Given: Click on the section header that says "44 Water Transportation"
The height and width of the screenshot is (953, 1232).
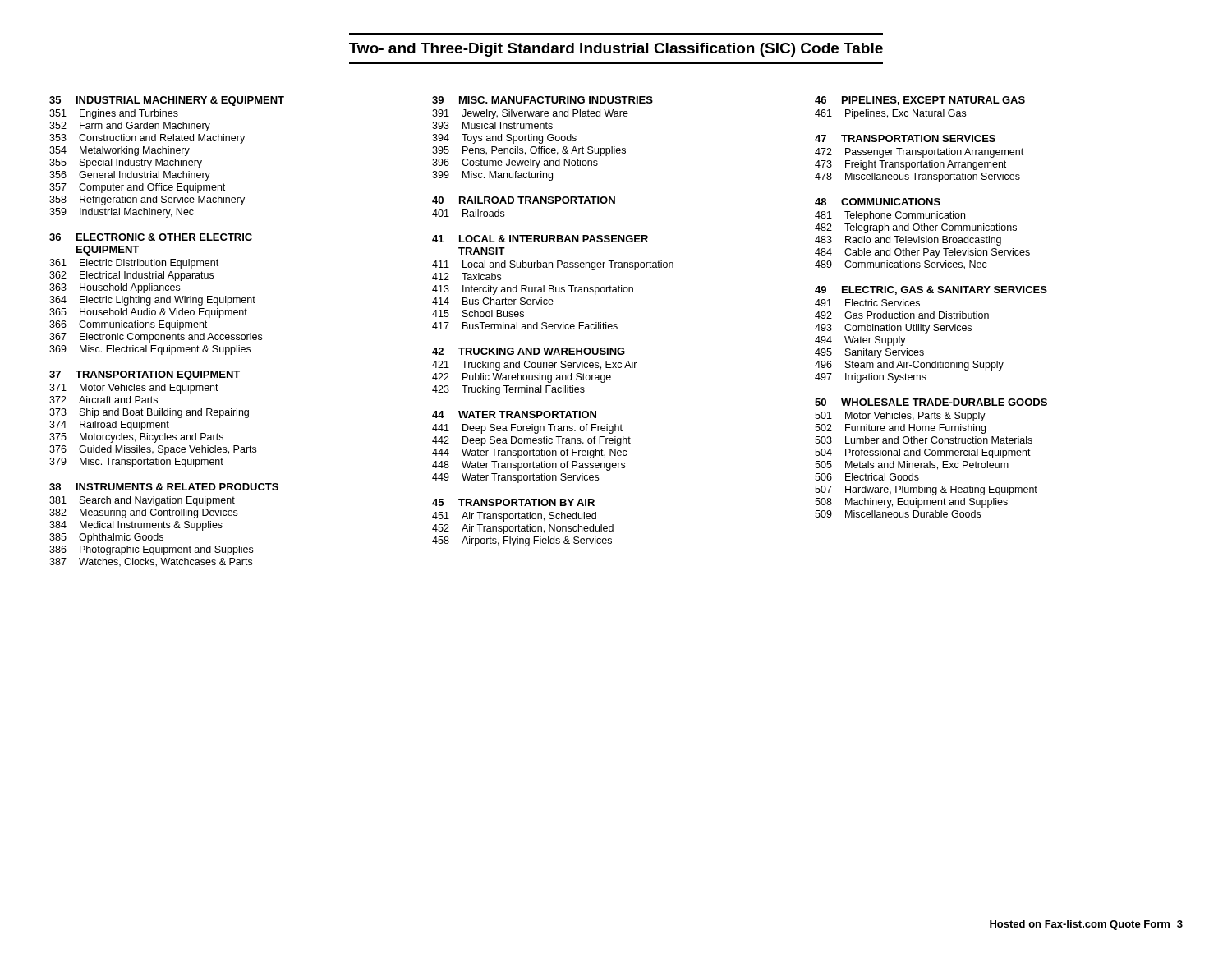Looking at the screenshot, I should coord(515,414).
